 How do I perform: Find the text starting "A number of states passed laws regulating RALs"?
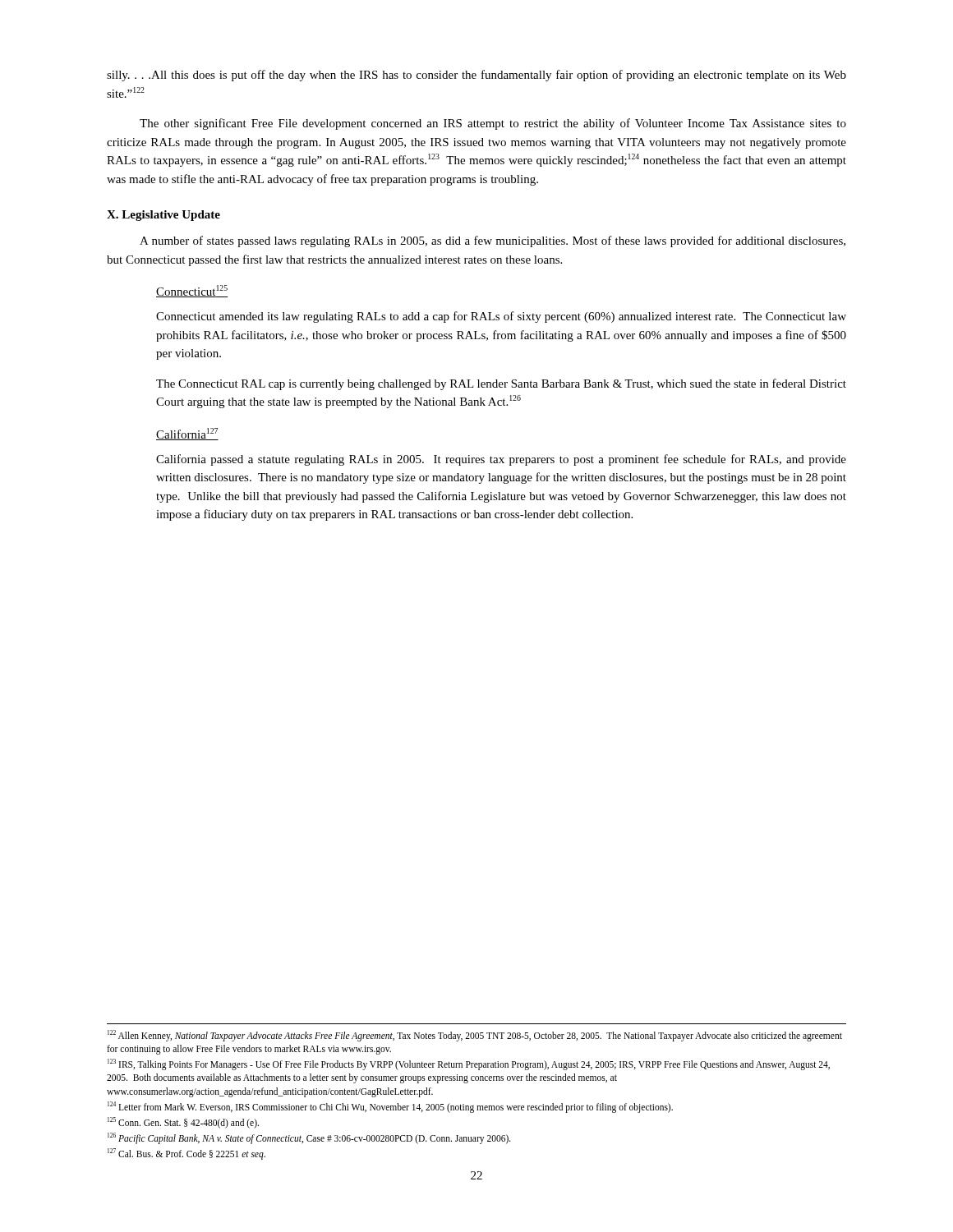[x=476, y=250]
